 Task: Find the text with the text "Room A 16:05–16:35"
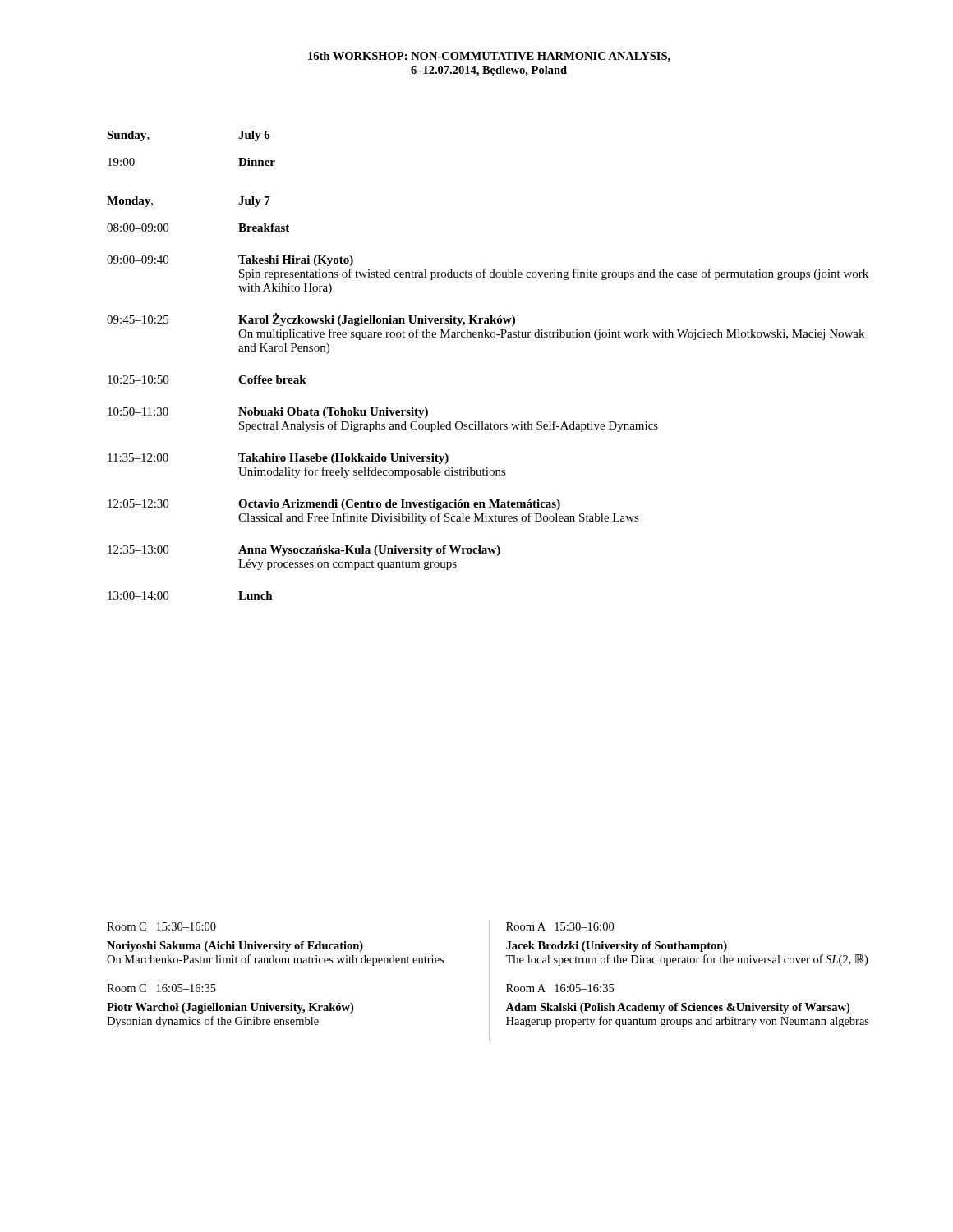pyautogui.click(x=560, y=988)
